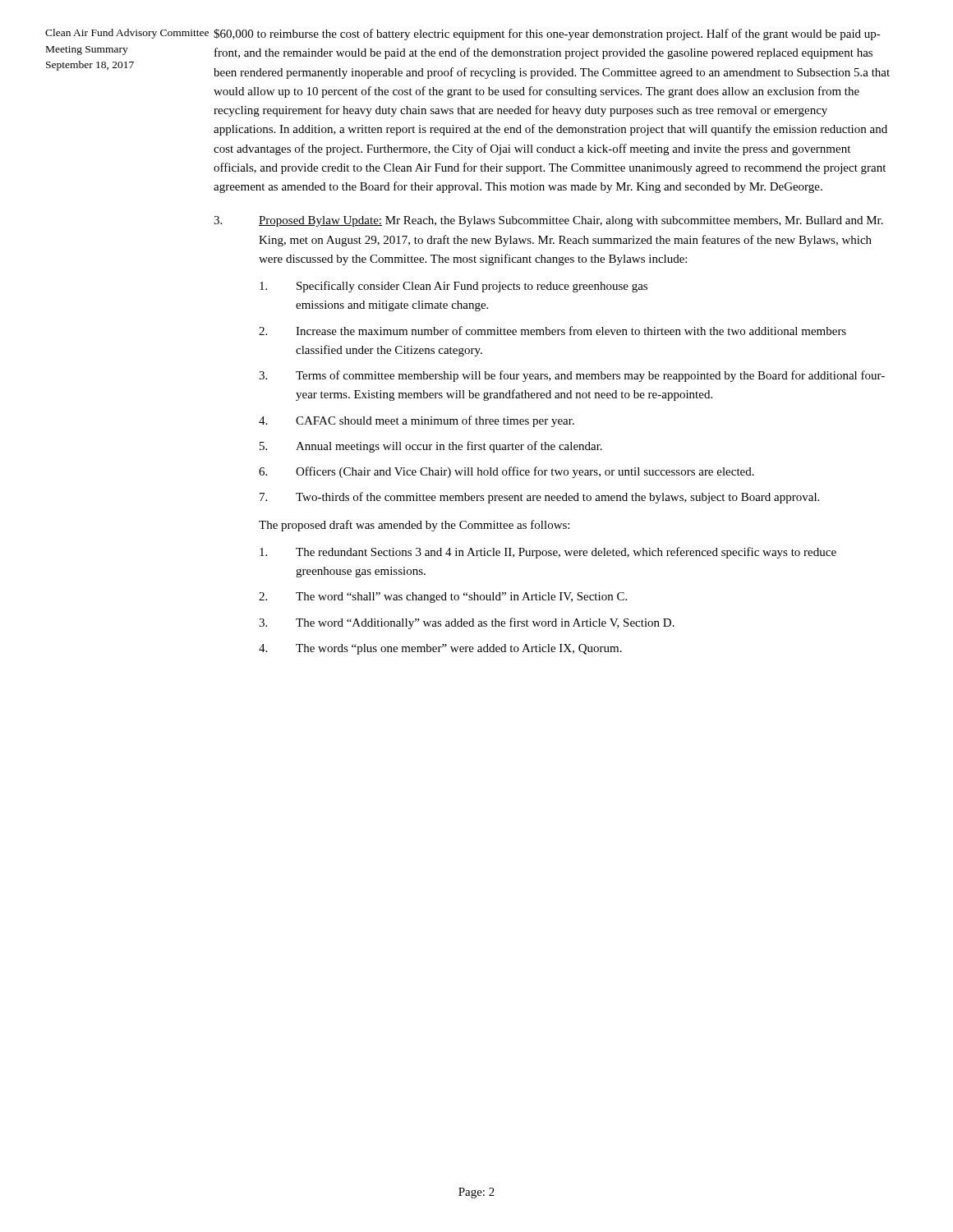Select the passage starting "Specifically consider Clean Air Fund projects"
Viewport: 953px width, 1232px height.
575,296
